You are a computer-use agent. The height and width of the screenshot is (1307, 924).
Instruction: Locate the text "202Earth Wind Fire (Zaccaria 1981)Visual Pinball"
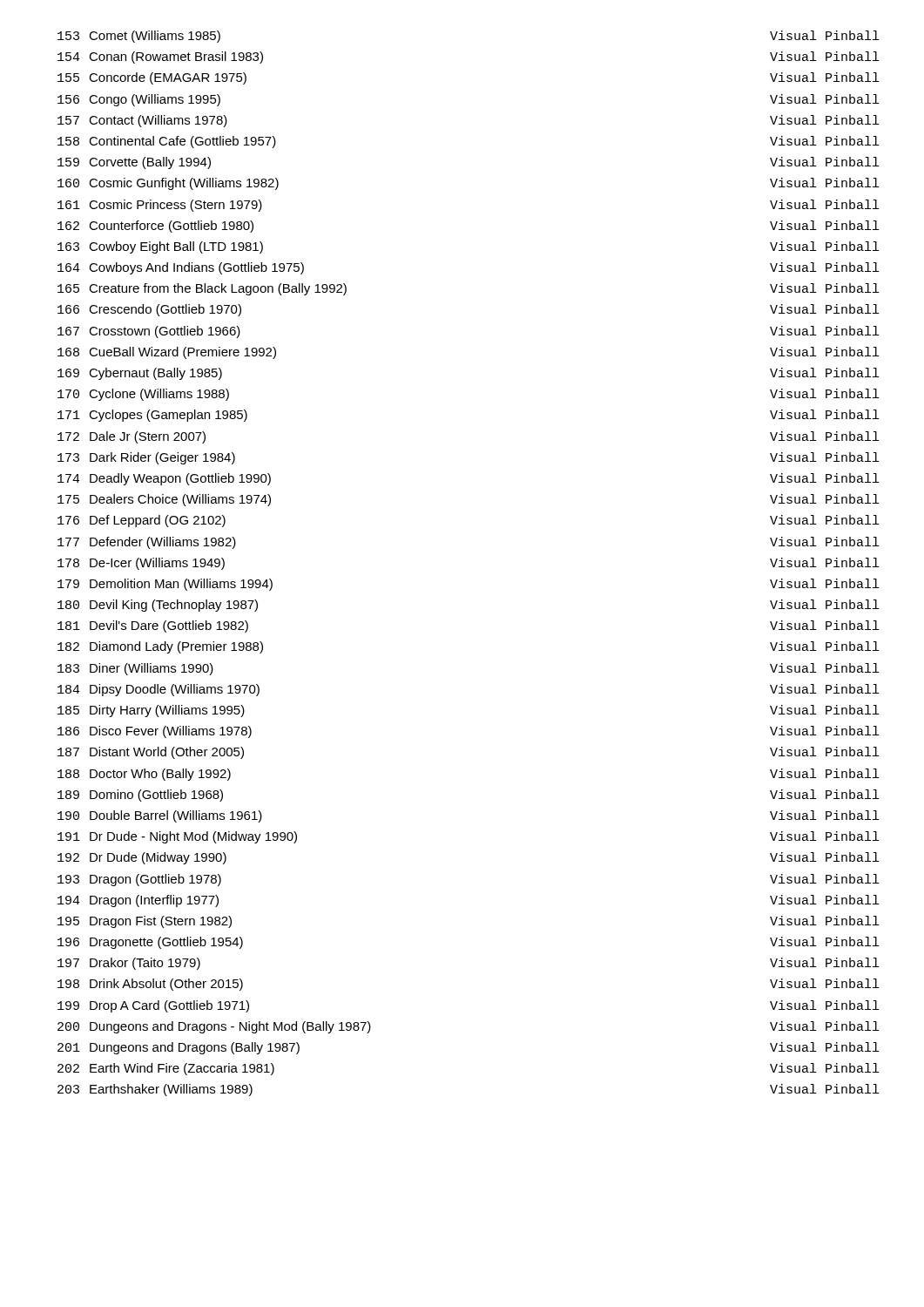pyautogui.click(x=166, y=1069)
